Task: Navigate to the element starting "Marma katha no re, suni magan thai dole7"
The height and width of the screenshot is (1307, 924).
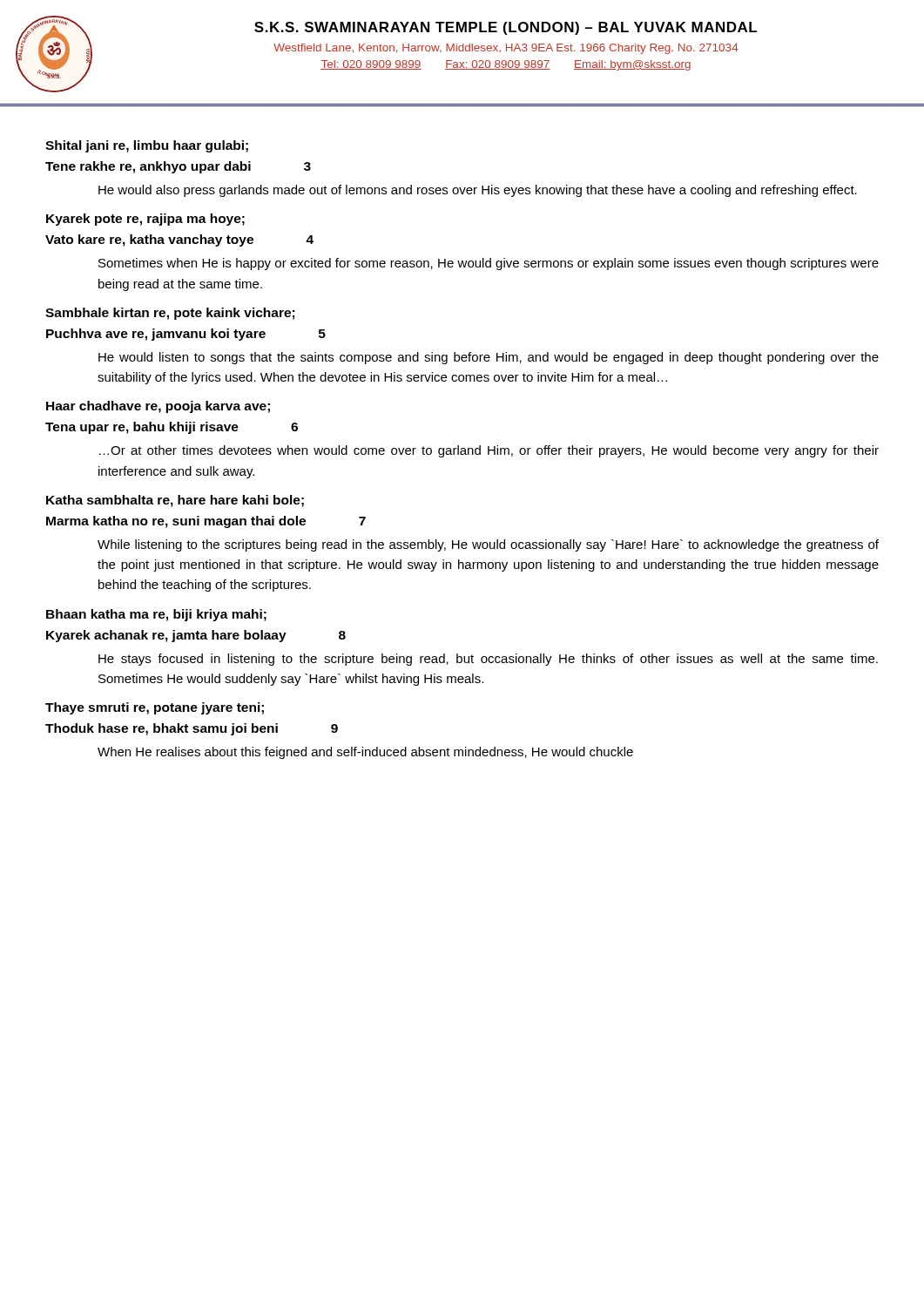Action: [x=206, y=521]
